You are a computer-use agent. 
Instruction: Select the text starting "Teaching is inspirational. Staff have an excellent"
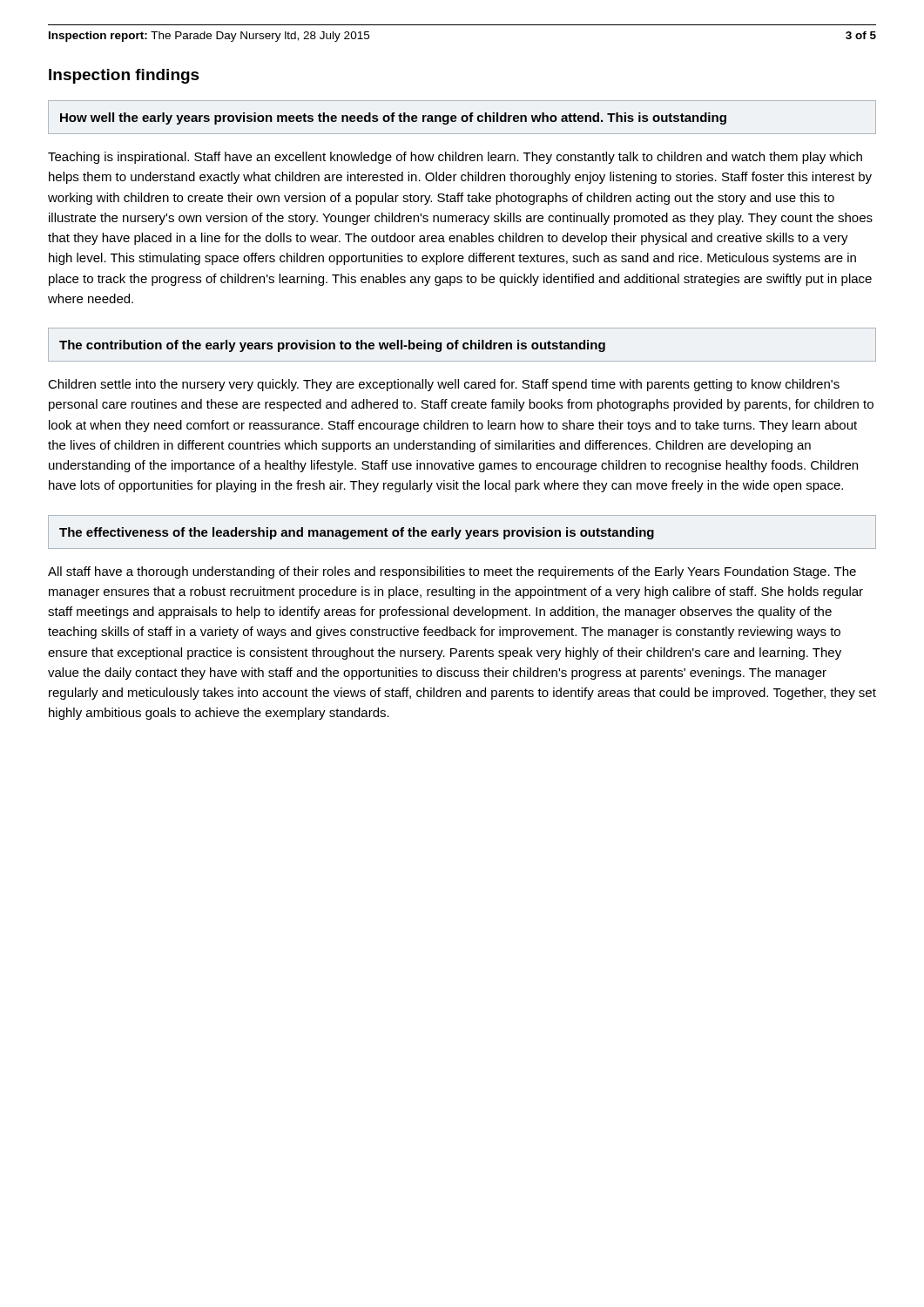460,227
